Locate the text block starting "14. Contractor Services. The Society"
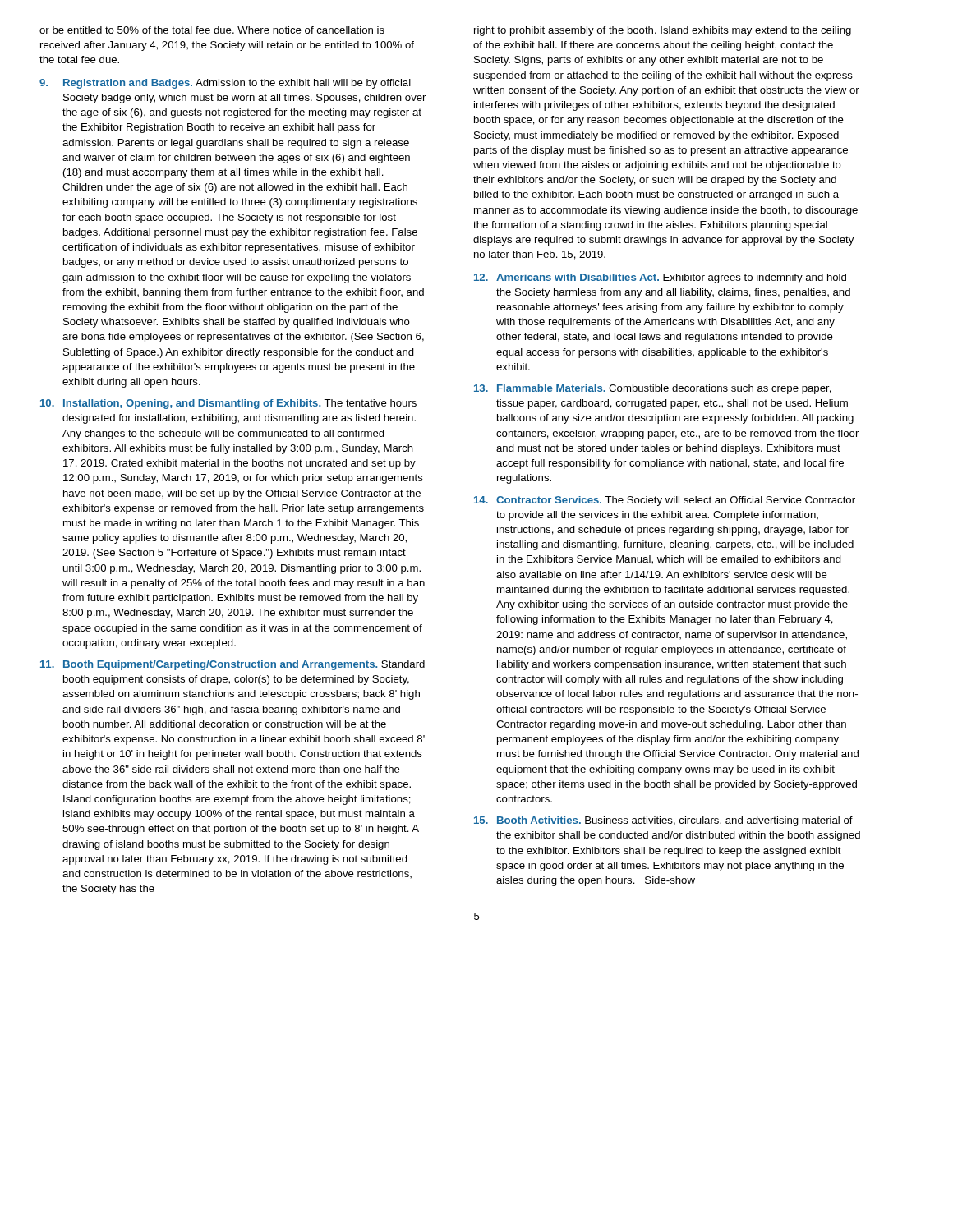The image size is (953, 1232). 667,650
